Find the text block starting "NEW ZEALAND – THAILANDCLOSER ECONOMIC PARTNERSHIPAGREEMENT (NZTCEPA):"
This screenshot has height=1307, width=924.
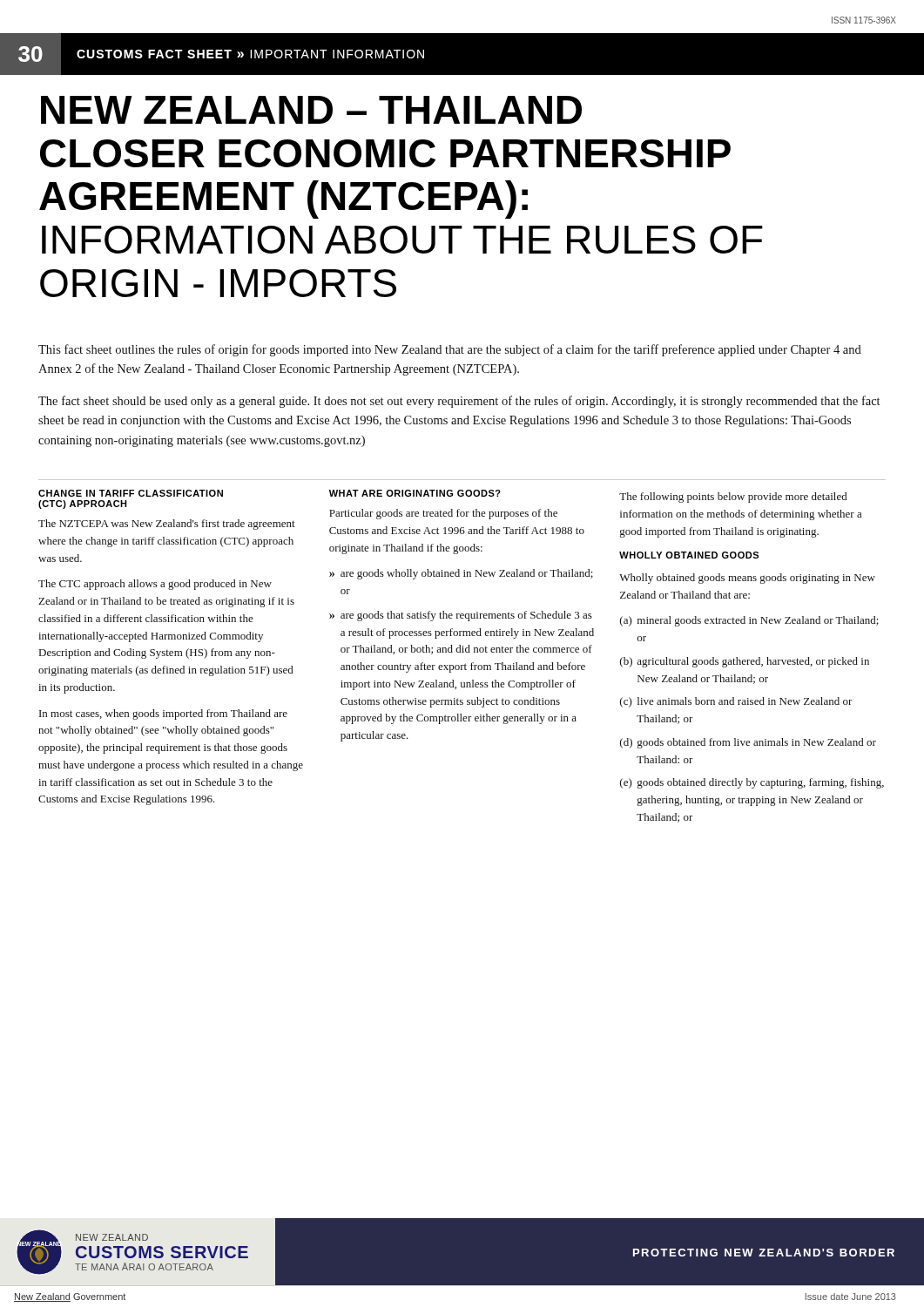(462, 197)
